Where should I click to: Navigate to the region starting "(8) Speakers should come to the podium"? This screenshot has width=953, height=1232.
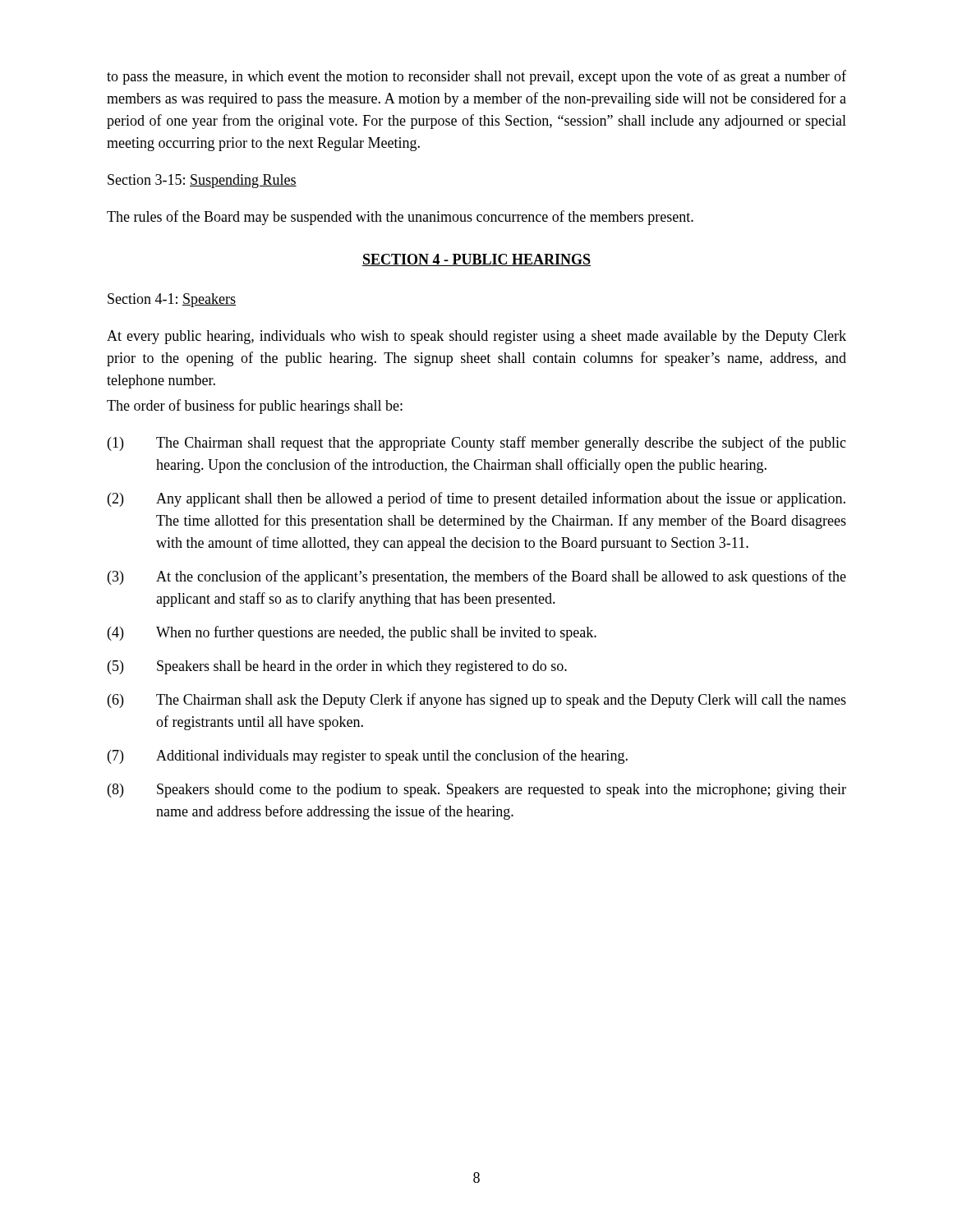pyautogui.click(x=476, y=801)
